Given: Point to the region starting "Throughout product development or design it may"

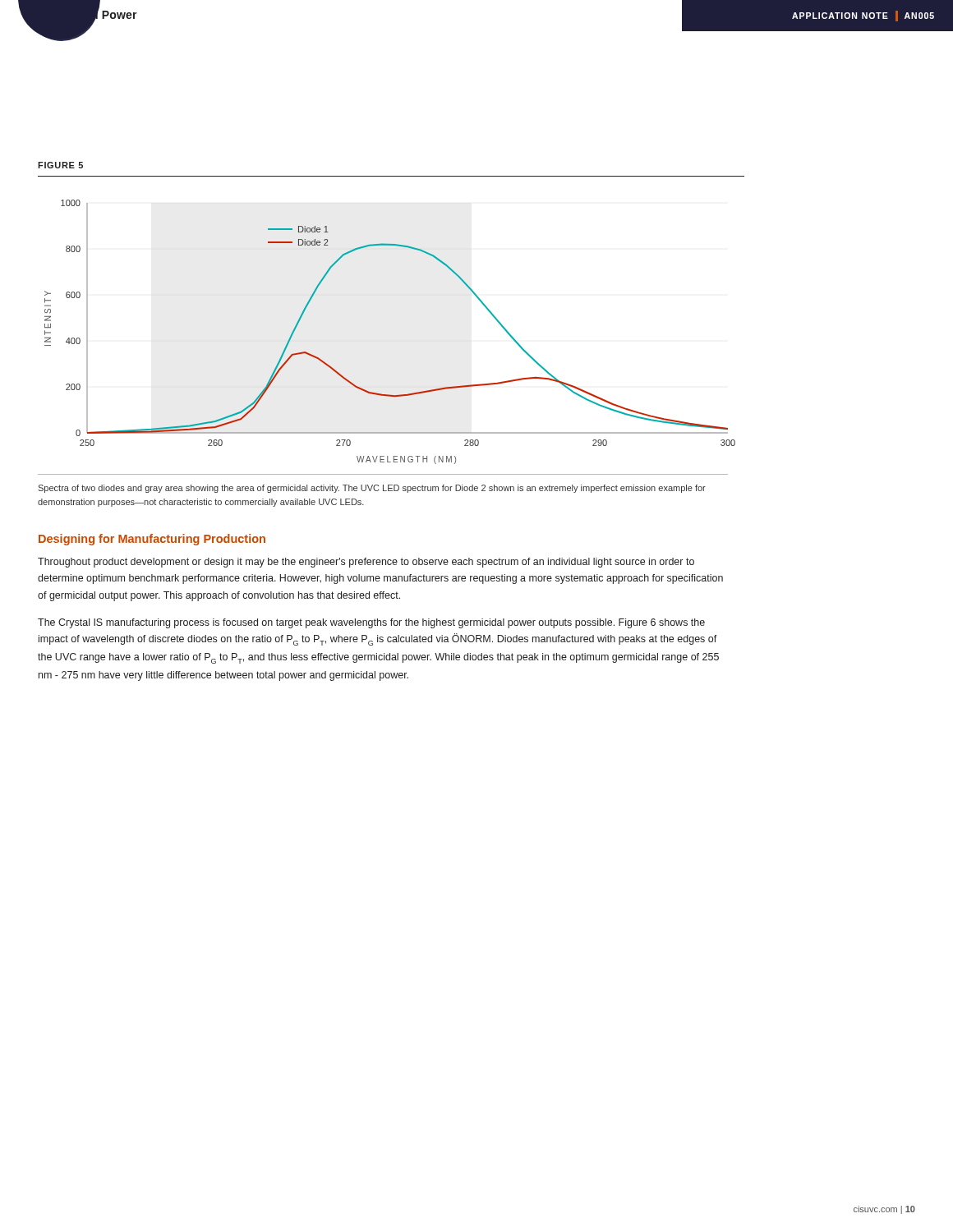Looking at the screenshot, I should [x=381, y=578].
